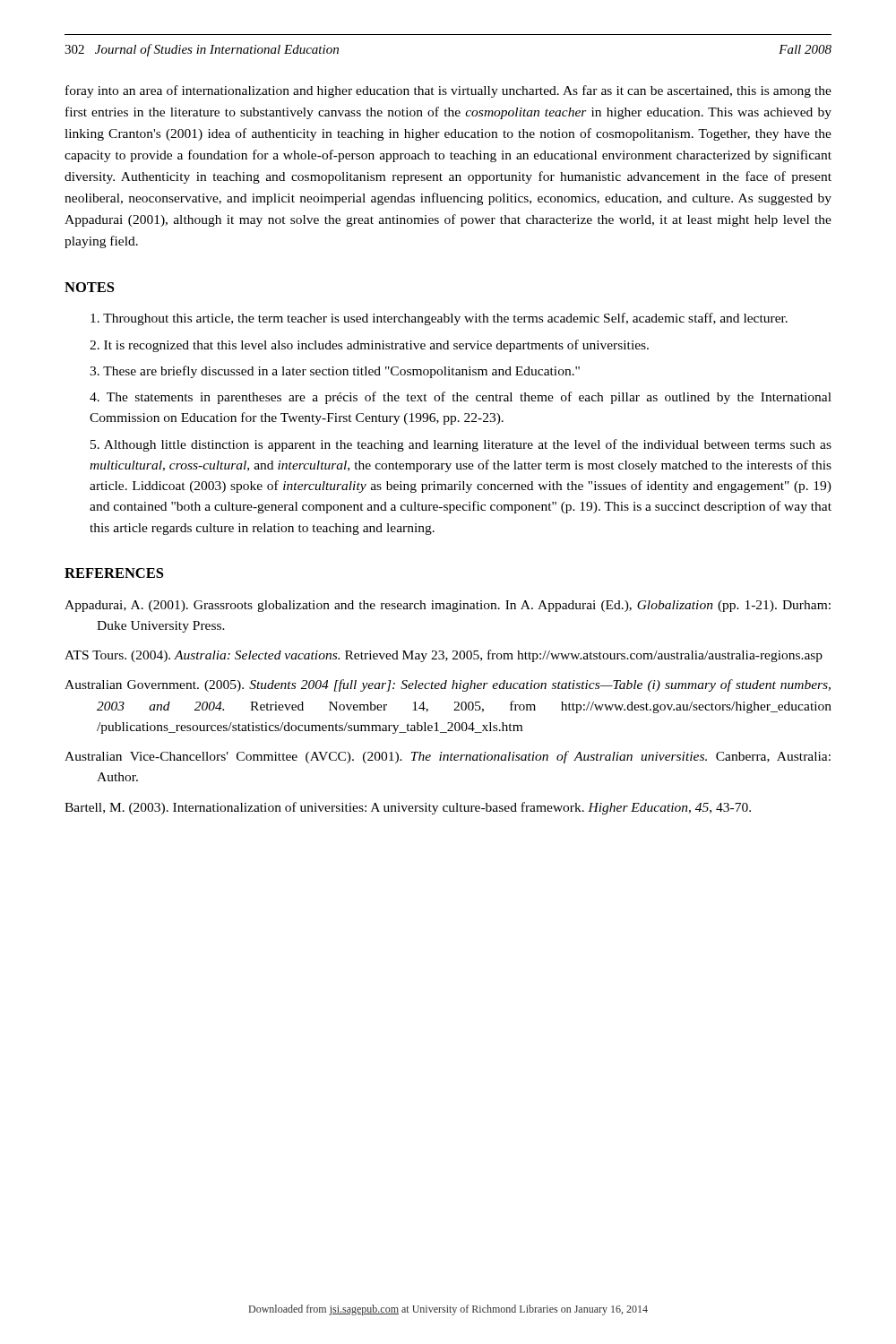Find the text block starting "5. Although little distinction is apparent"

(x=461, y=485)
